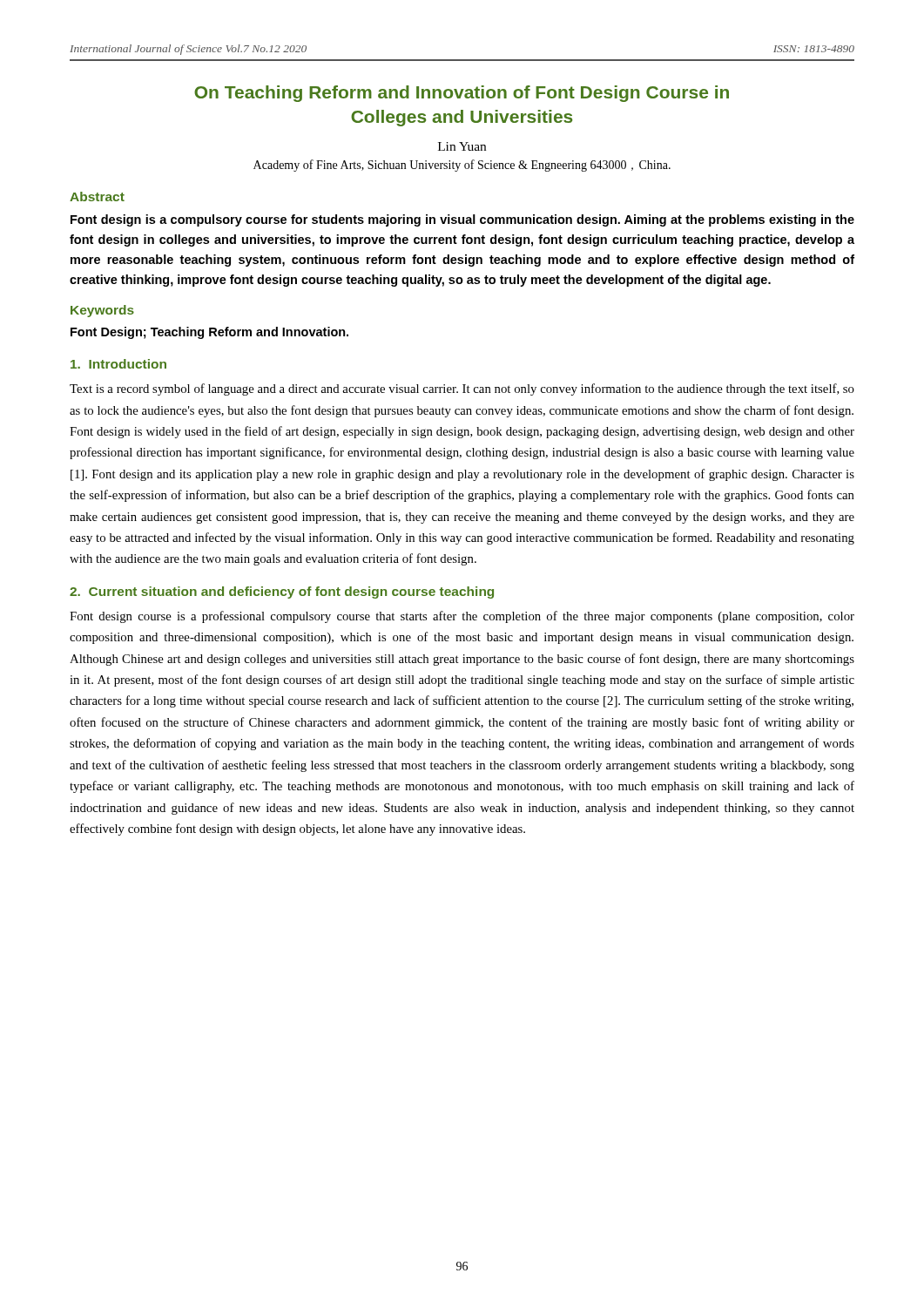Navigate to the element starting "Font design is a compulsory course for"
Screen dimensions: 1307x924
[x=462, y=250]
